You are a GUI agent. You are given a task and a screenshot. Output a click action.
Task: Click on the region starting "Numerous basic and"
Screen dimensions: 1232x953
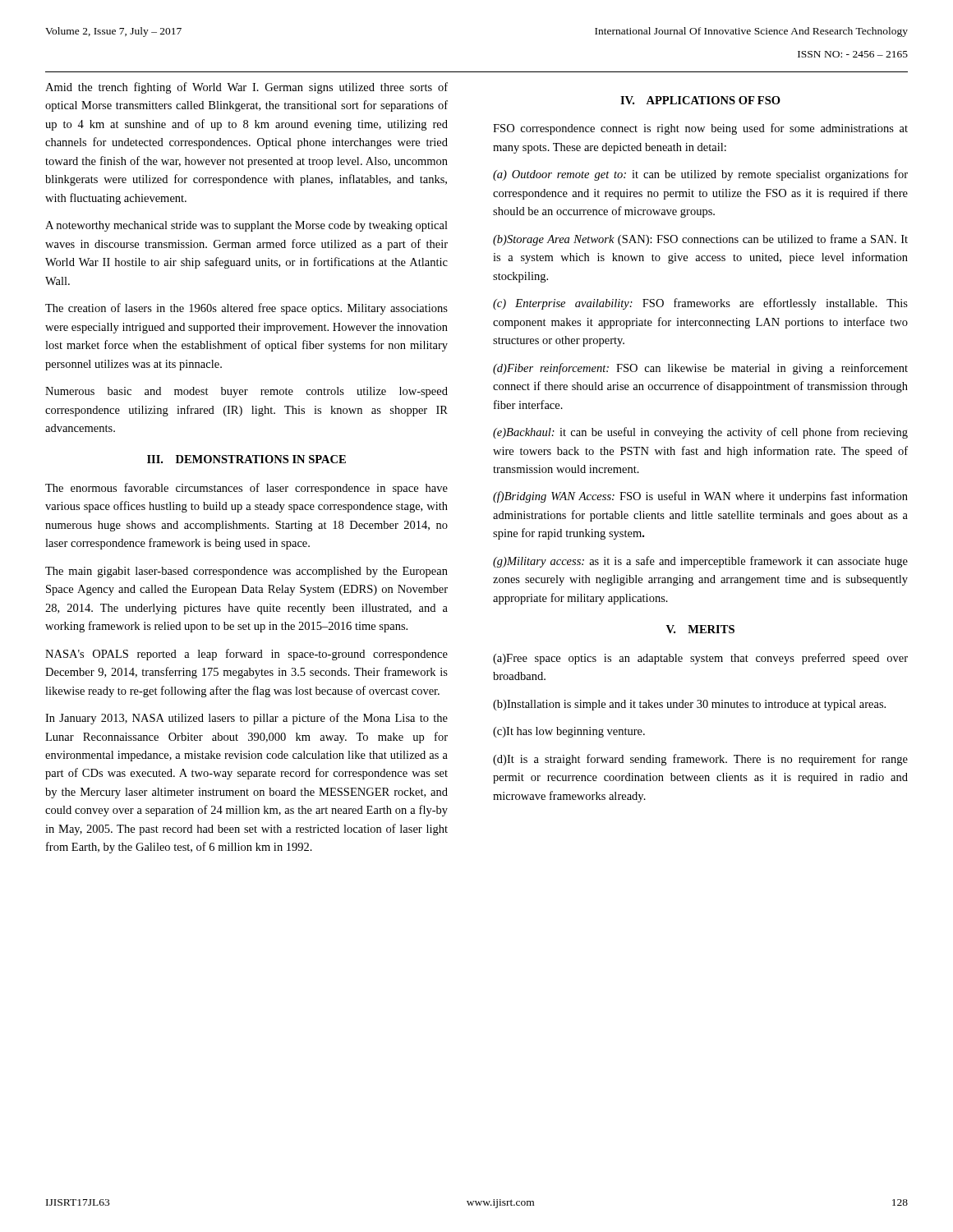(x=246, y=410)
